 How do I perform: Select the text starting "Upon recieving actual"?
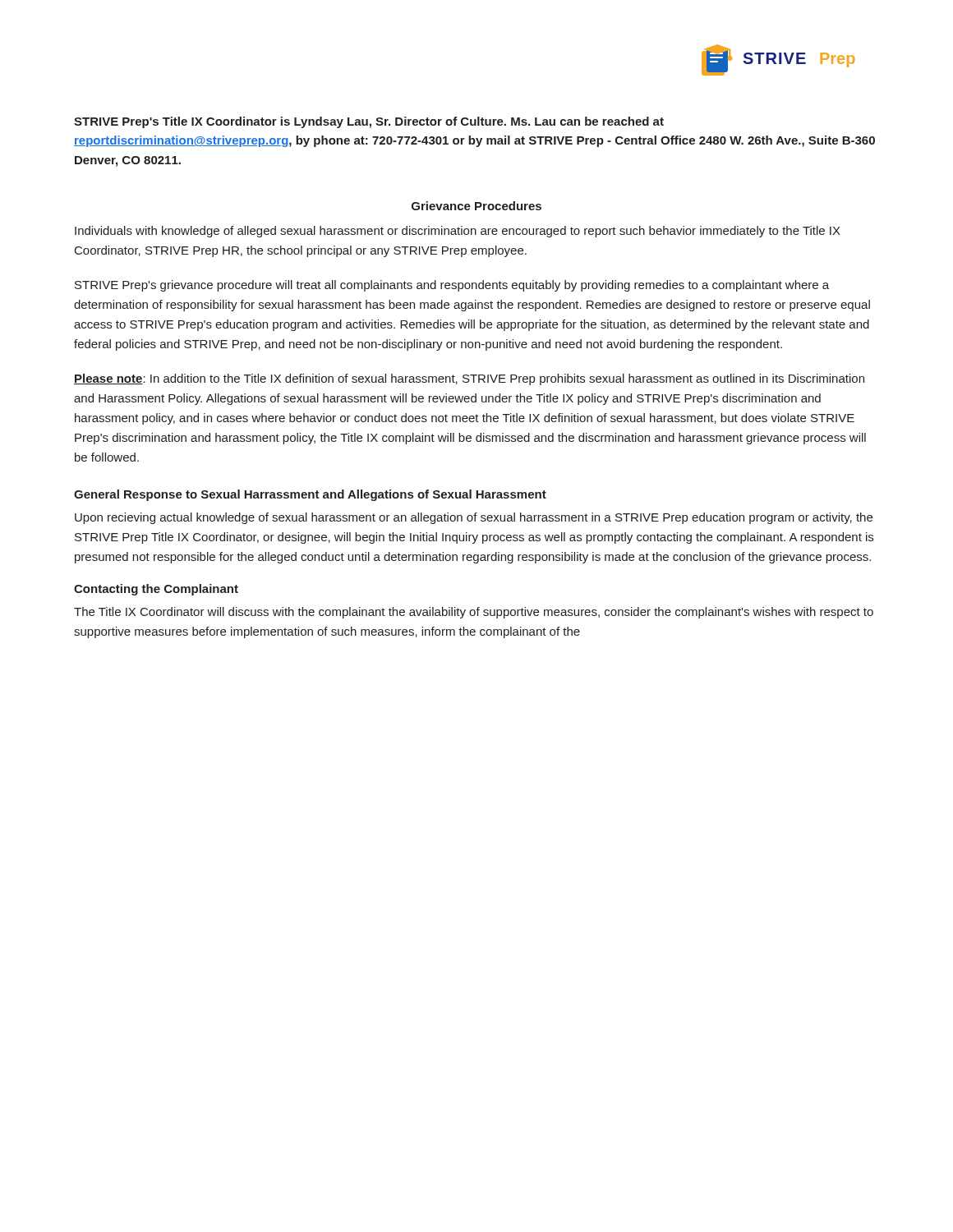click(474, 537)
